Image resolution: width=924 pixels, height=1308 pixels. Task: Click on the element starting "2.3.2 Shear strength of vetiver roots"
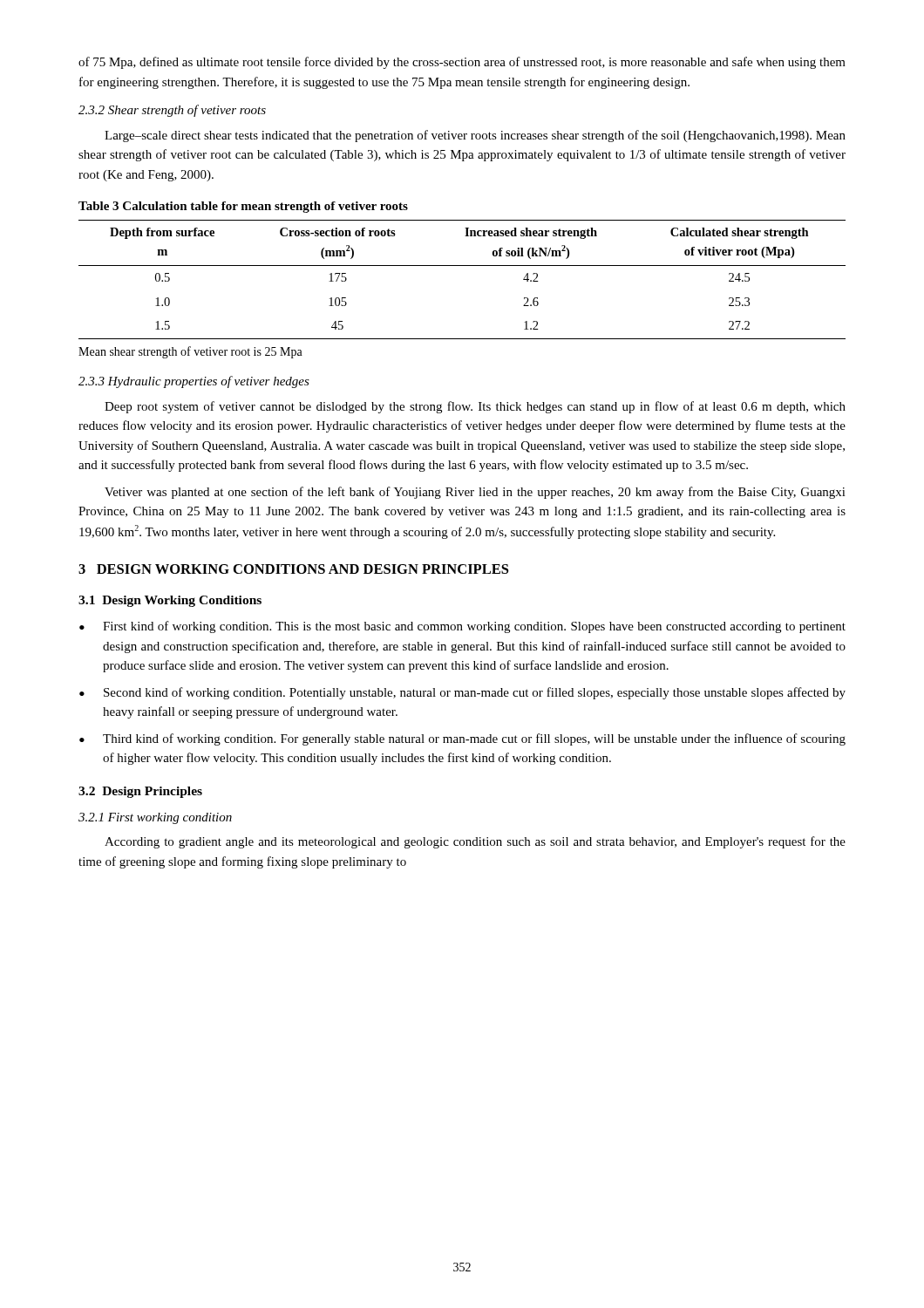pyautogui.click(x=172, y=110)
